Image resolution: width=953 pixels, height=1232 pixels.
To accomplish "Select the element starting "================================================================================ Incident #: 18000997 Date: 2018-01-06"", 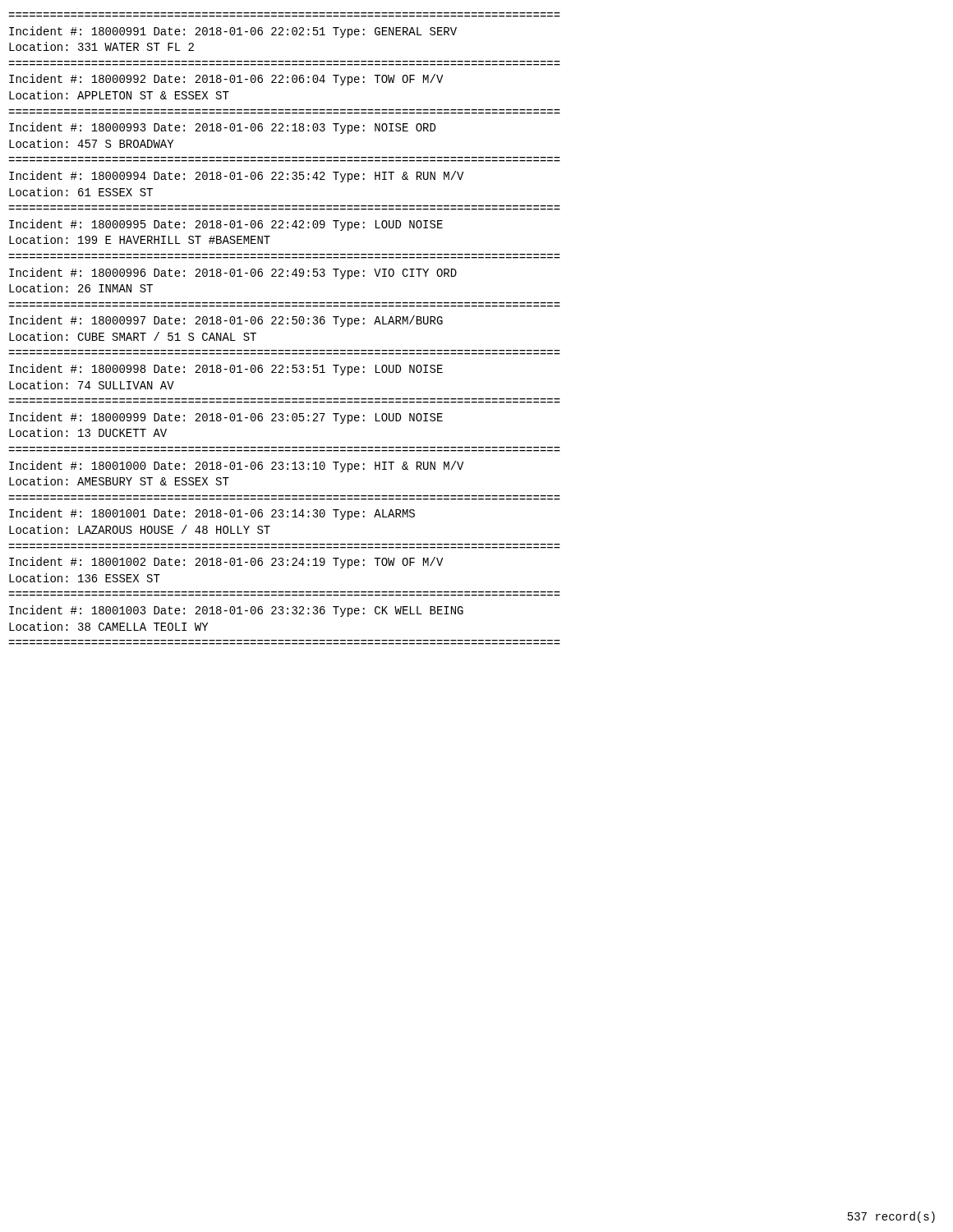I will coord(226,321).
